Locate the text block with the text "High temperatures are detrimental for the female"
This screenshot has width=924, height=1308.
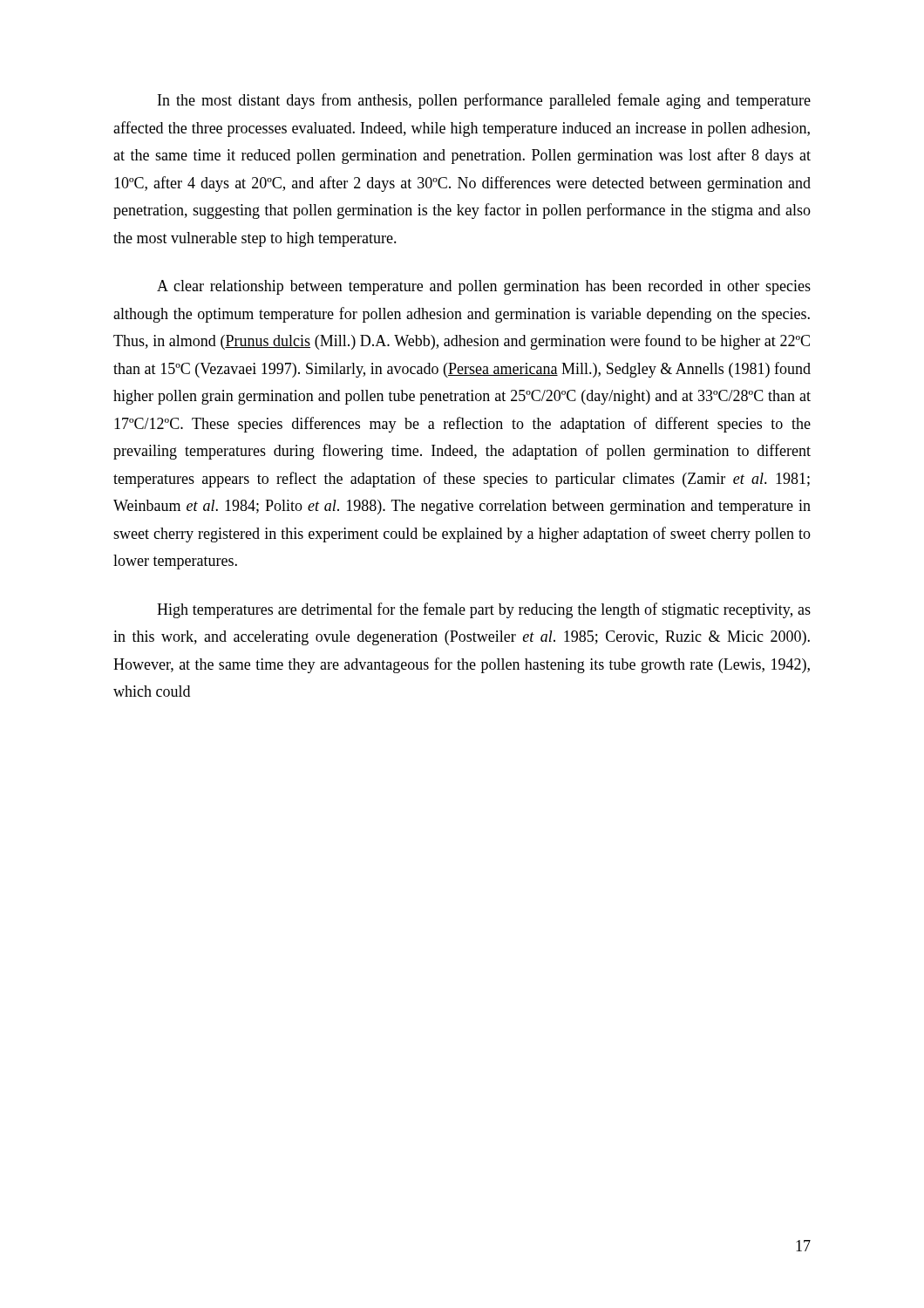coord(462,650)
